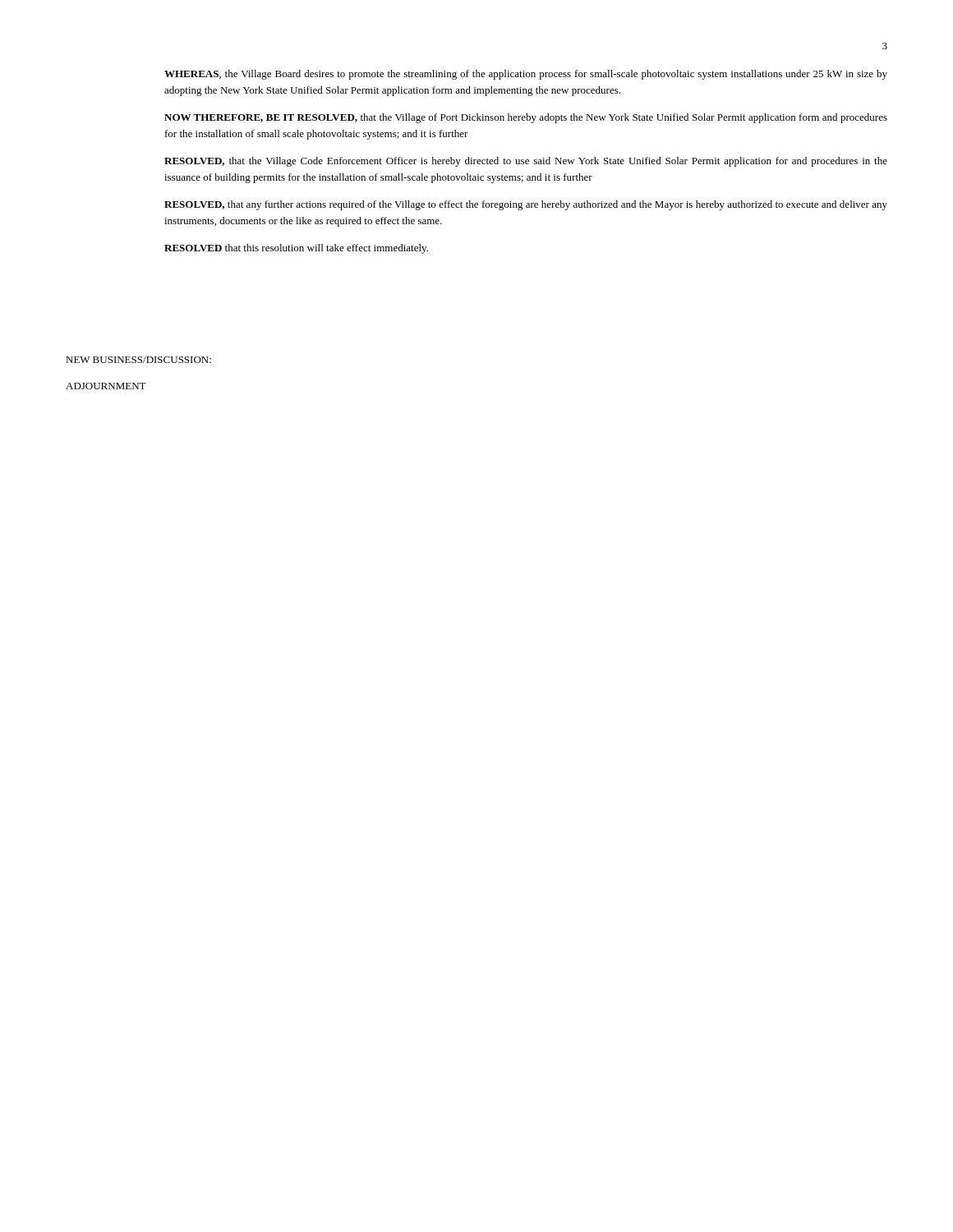The image size is (953, 1232).
Task: Point to the passage starting "RESOLVED that this"
Action: point(297,248)
